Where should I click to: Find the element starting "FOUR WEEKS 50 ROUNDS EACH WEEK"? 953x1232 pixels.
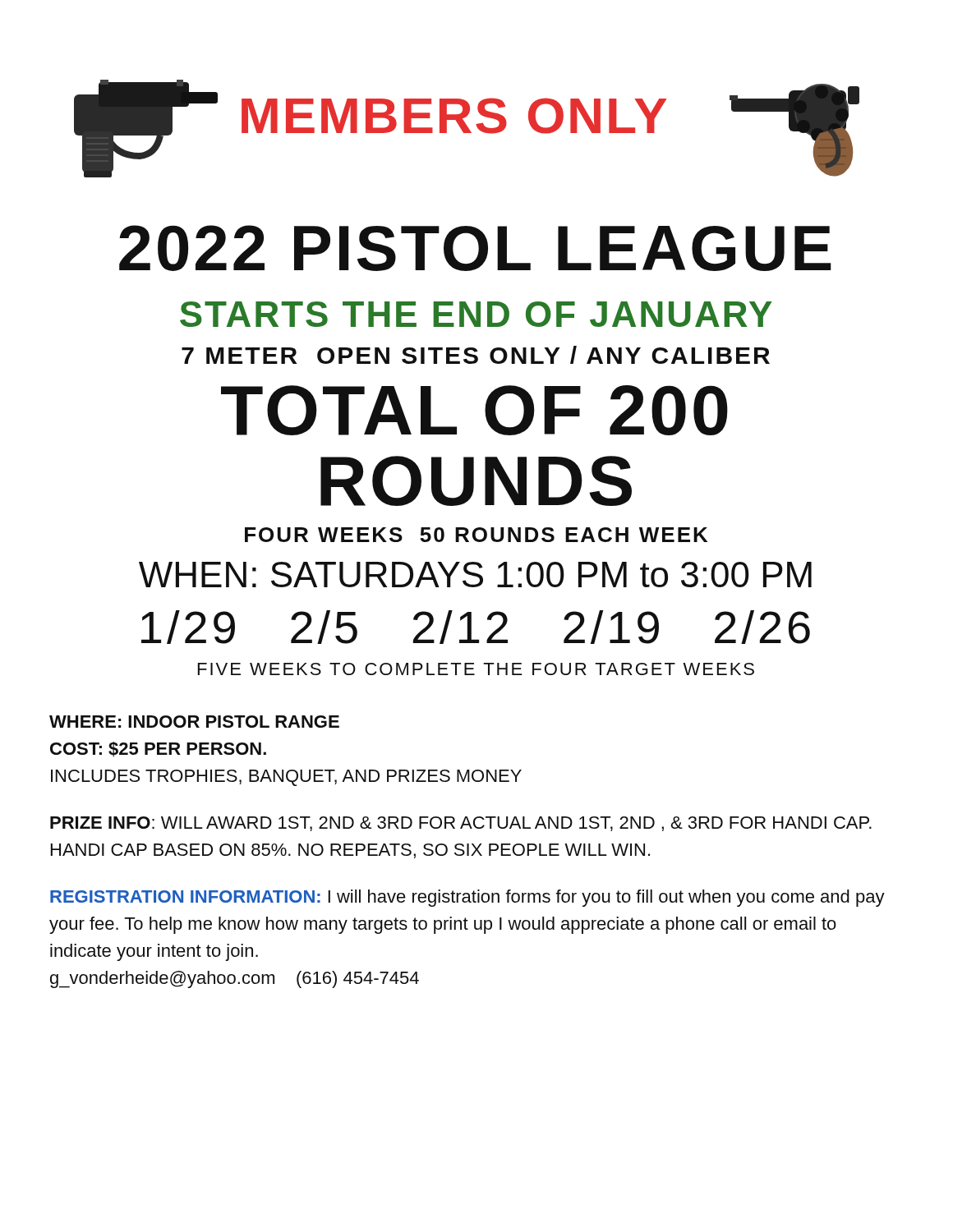(476, 535)
